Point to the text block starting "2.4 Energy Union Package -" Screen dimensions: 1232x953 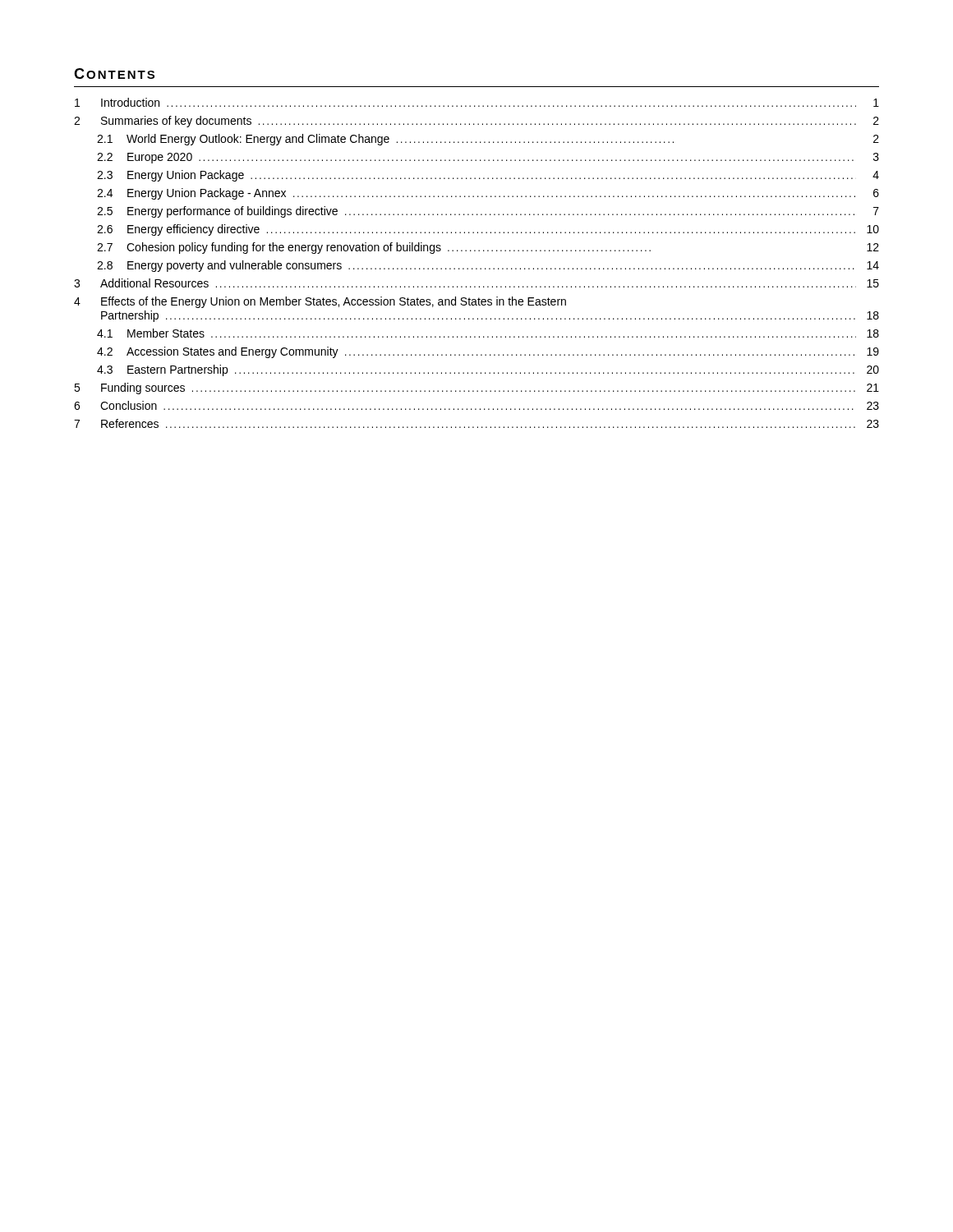(x=488, y=193)
